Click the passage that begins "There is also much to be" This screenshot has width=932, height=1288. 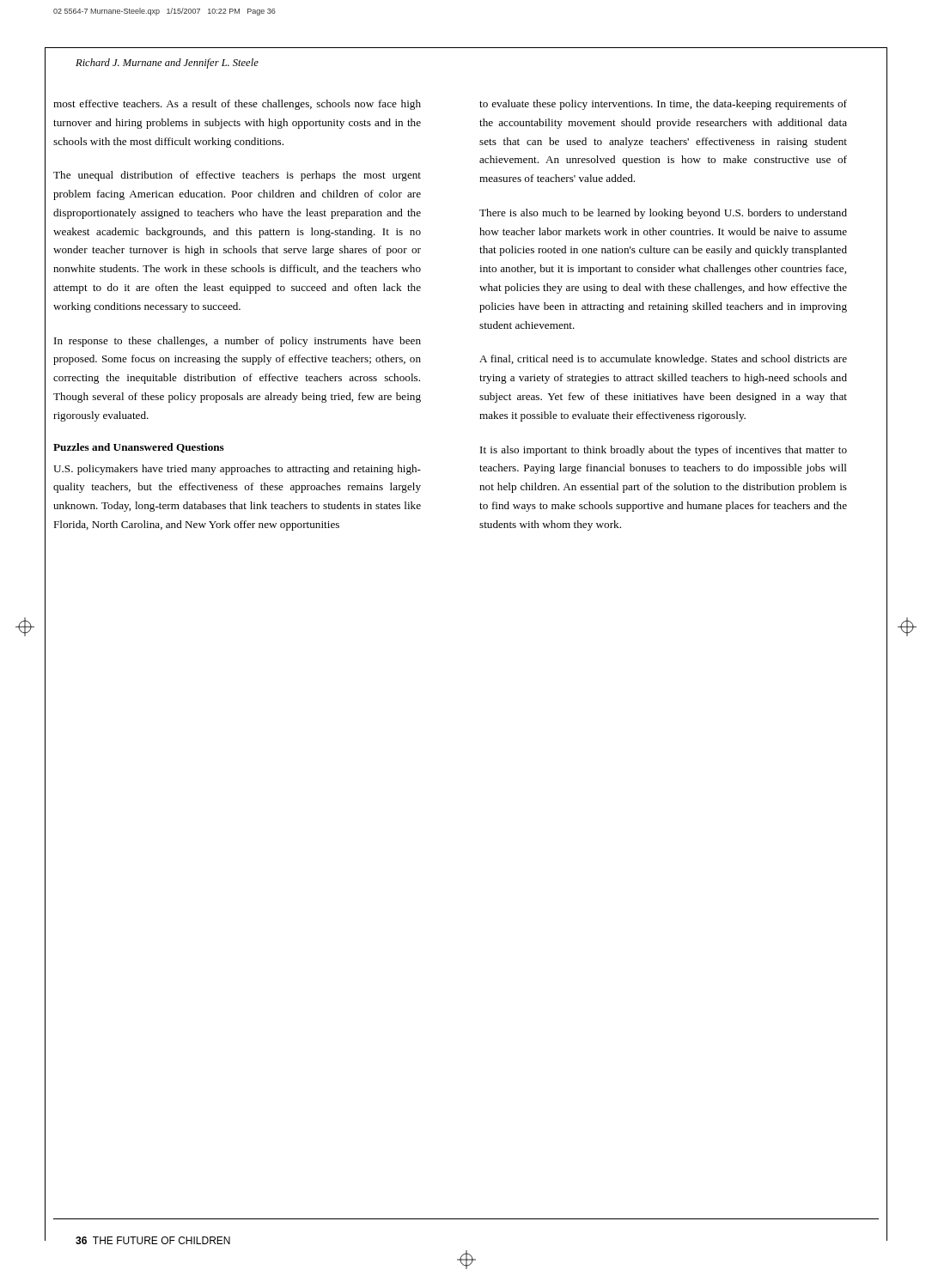tap(663, 269)
